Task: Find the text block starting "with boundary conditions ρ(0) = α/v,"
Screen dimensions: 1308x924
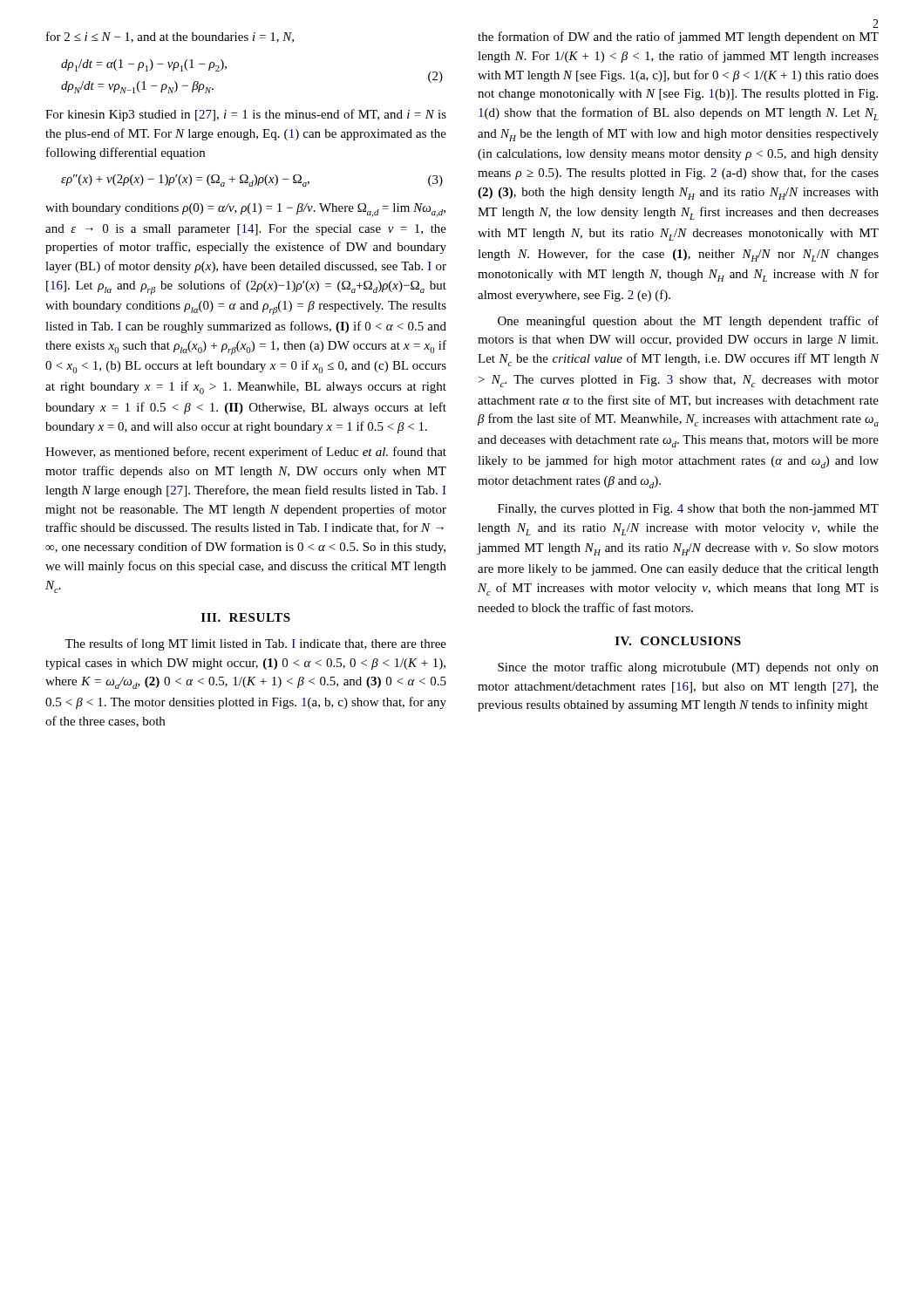Action: 246,317
